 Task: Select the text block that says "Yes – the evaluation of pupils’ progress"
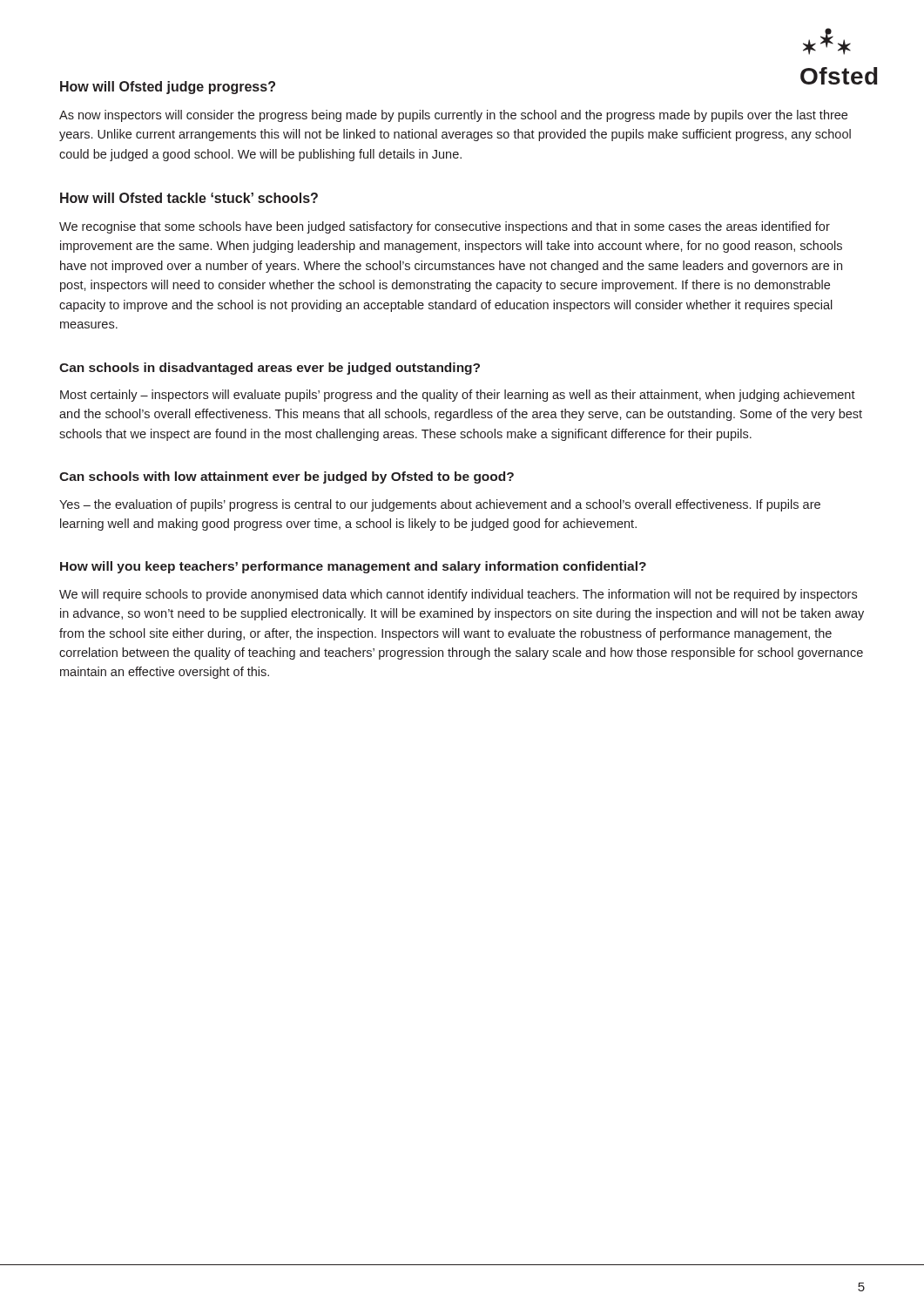(x=440, y=514)
